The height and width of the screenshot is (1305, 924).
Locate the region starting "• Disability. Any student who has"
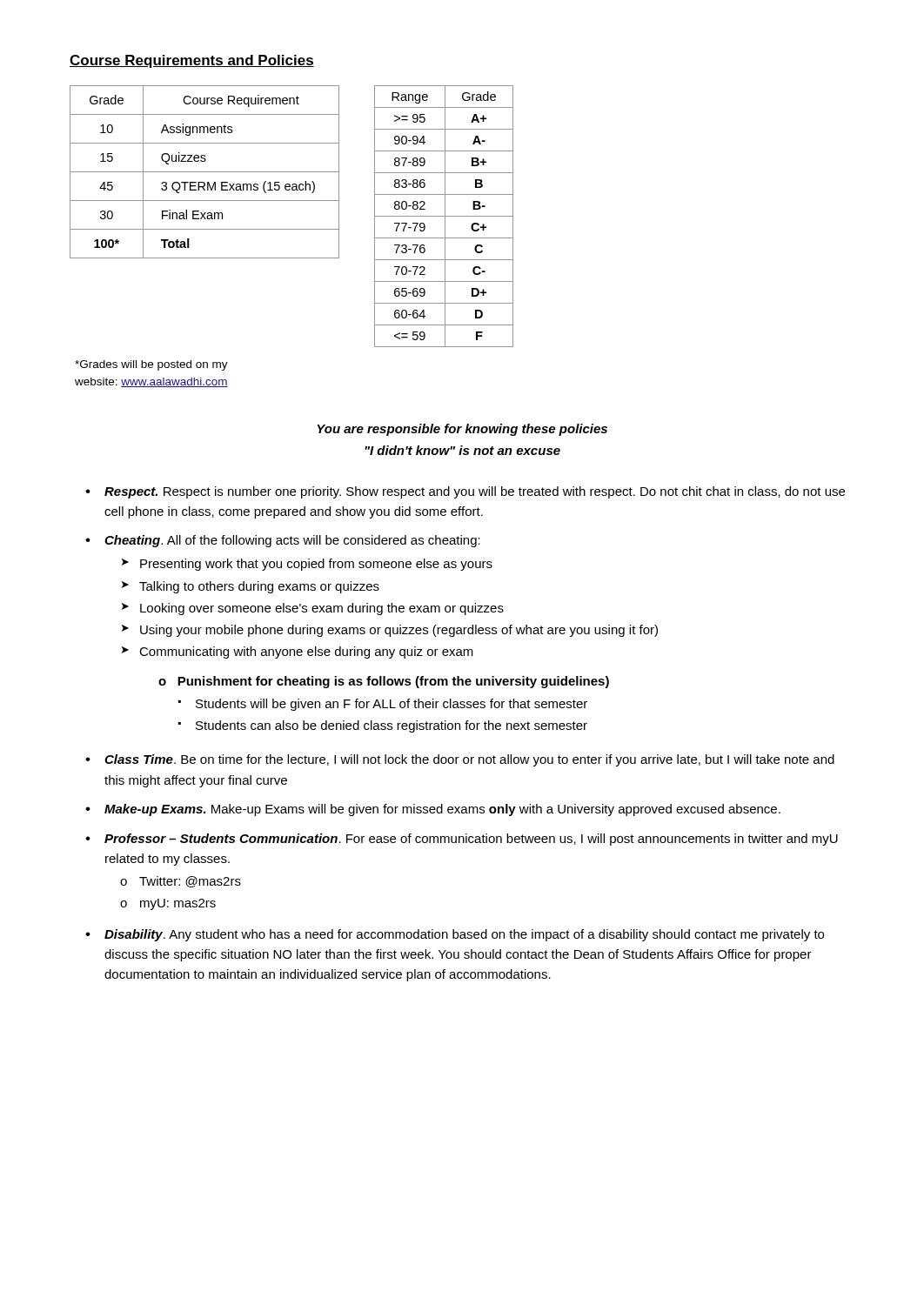coord(470,954)
